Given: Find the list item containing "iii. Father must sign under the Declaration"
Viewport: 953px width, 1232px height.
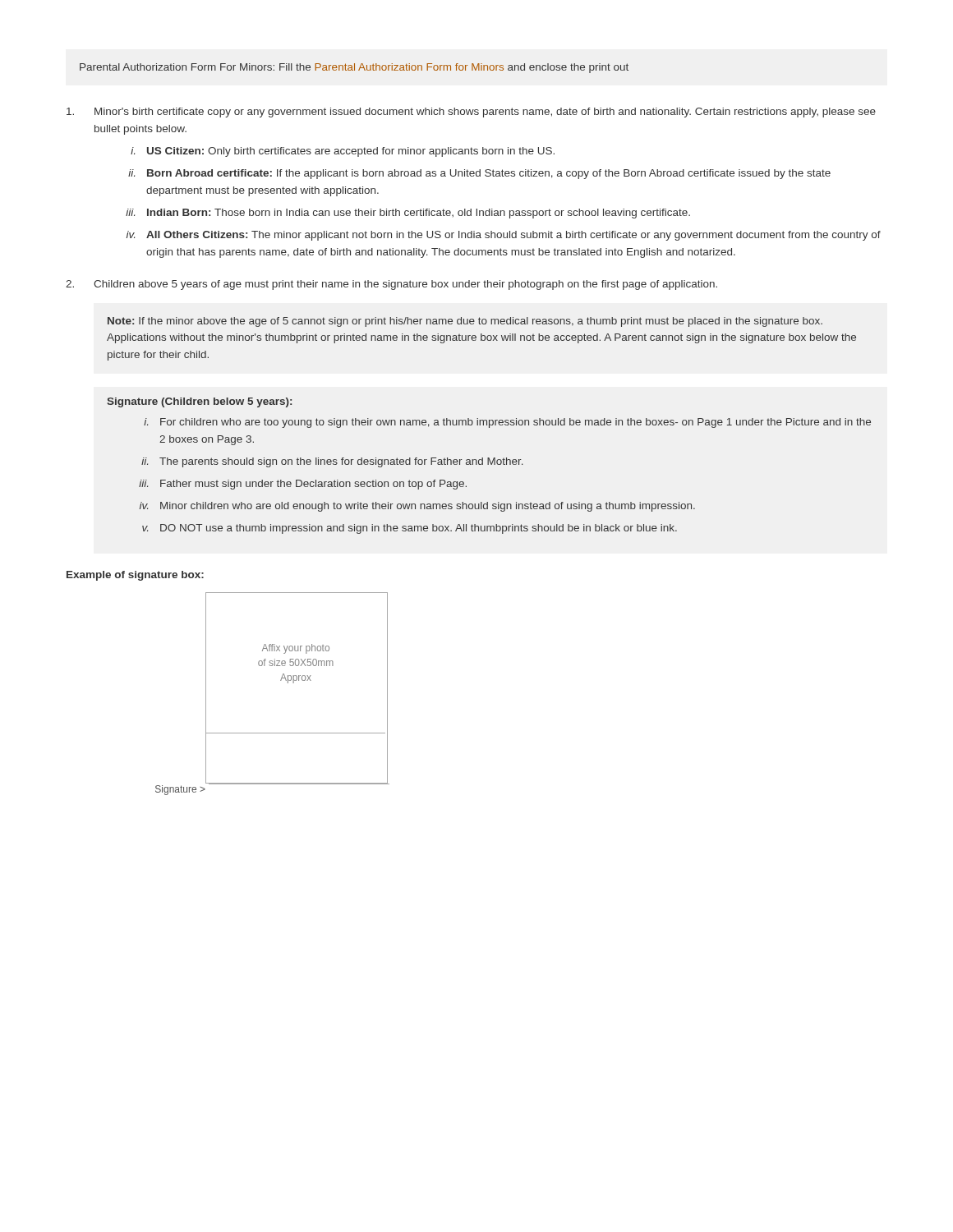Looking at the screenshot, I should 303,485.
